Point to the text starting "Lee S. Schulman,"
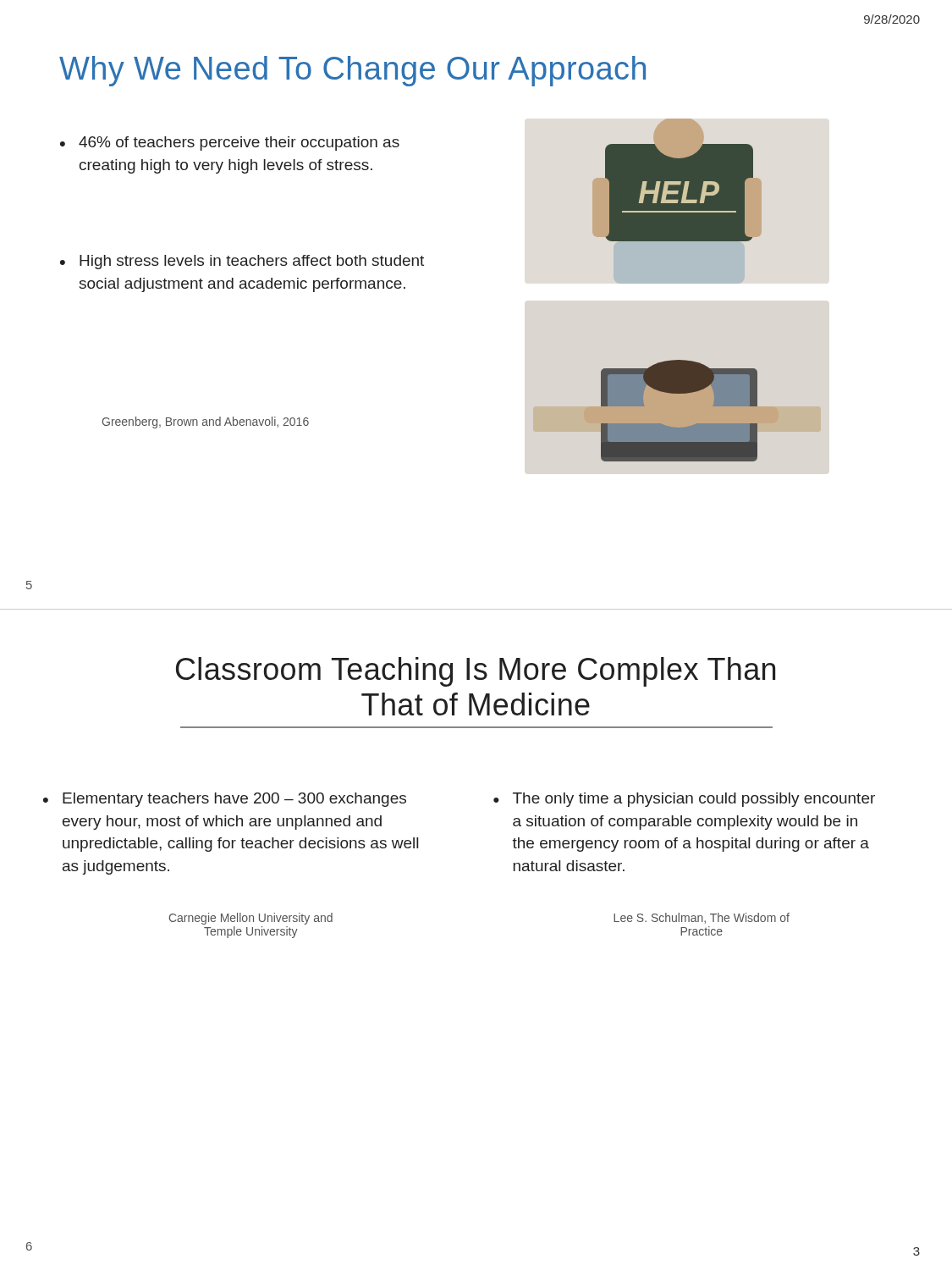The height and width of the screenshot is (1270, 952). pos(701,925)
